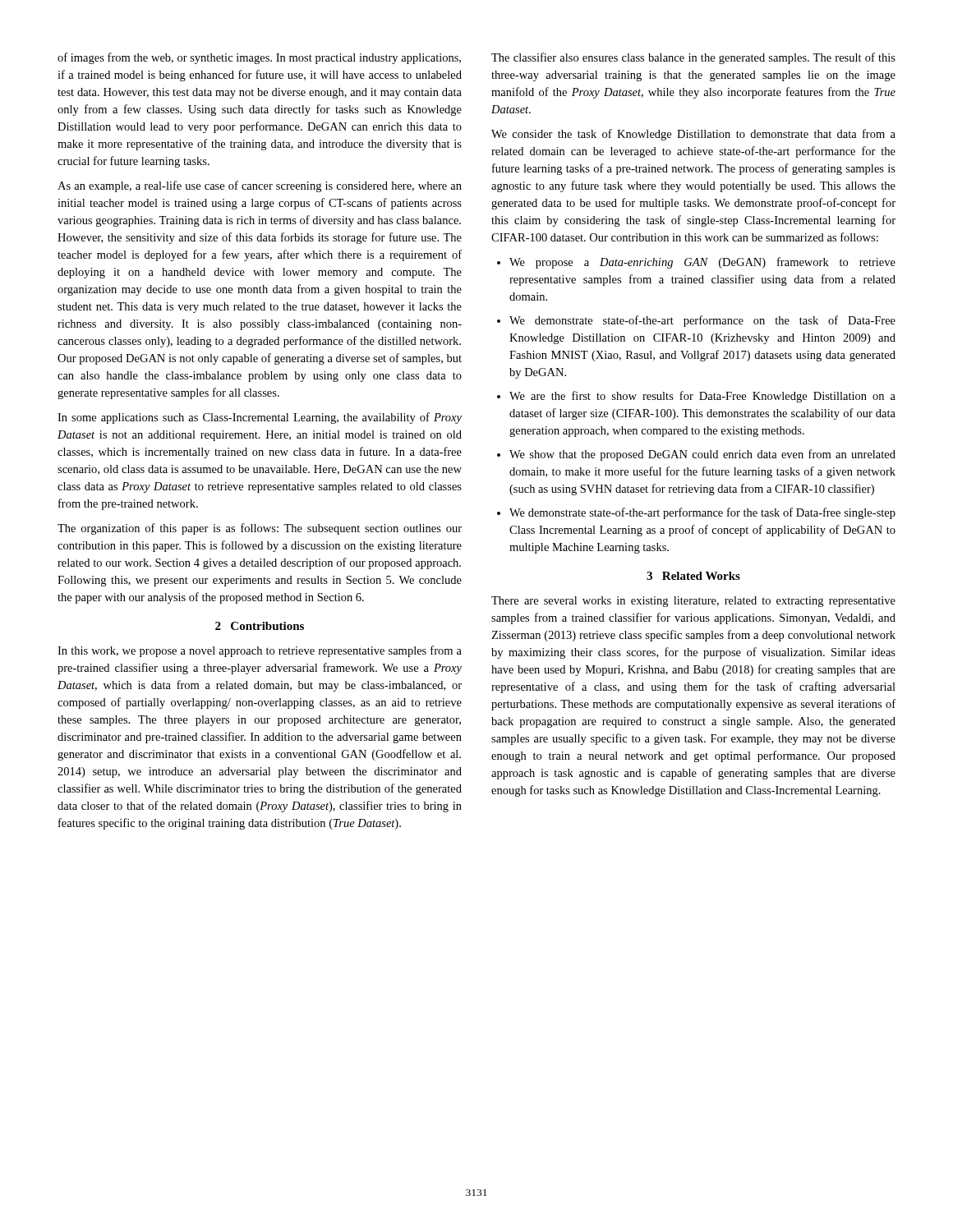This screenshot has height=1232, width=953.
Task: Find the block on this page that starts "The organization of this paper is as"
Action: (260, 563)
